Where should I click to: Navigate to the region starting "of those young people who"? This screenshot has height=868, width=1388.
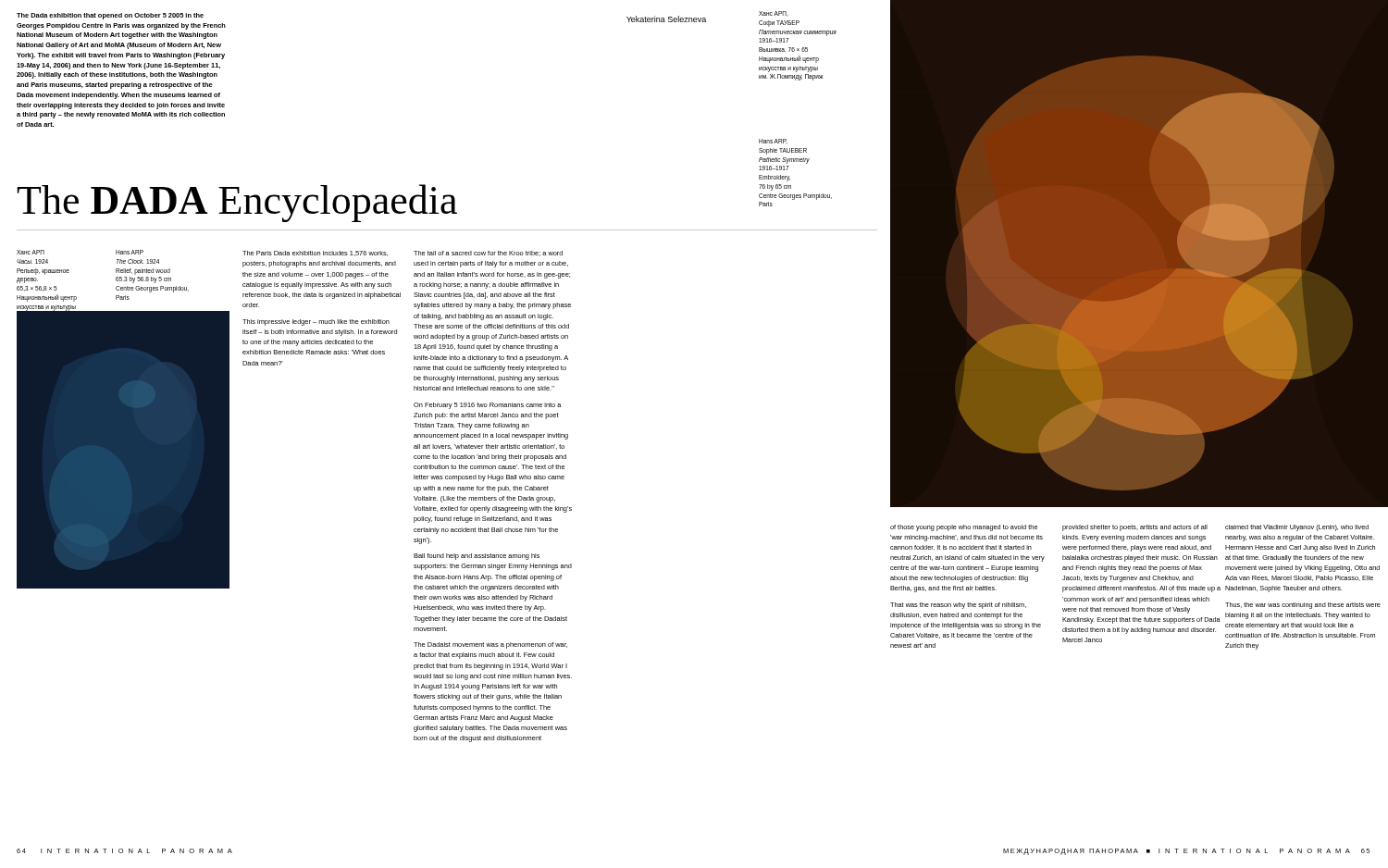[x=970, y=586]
